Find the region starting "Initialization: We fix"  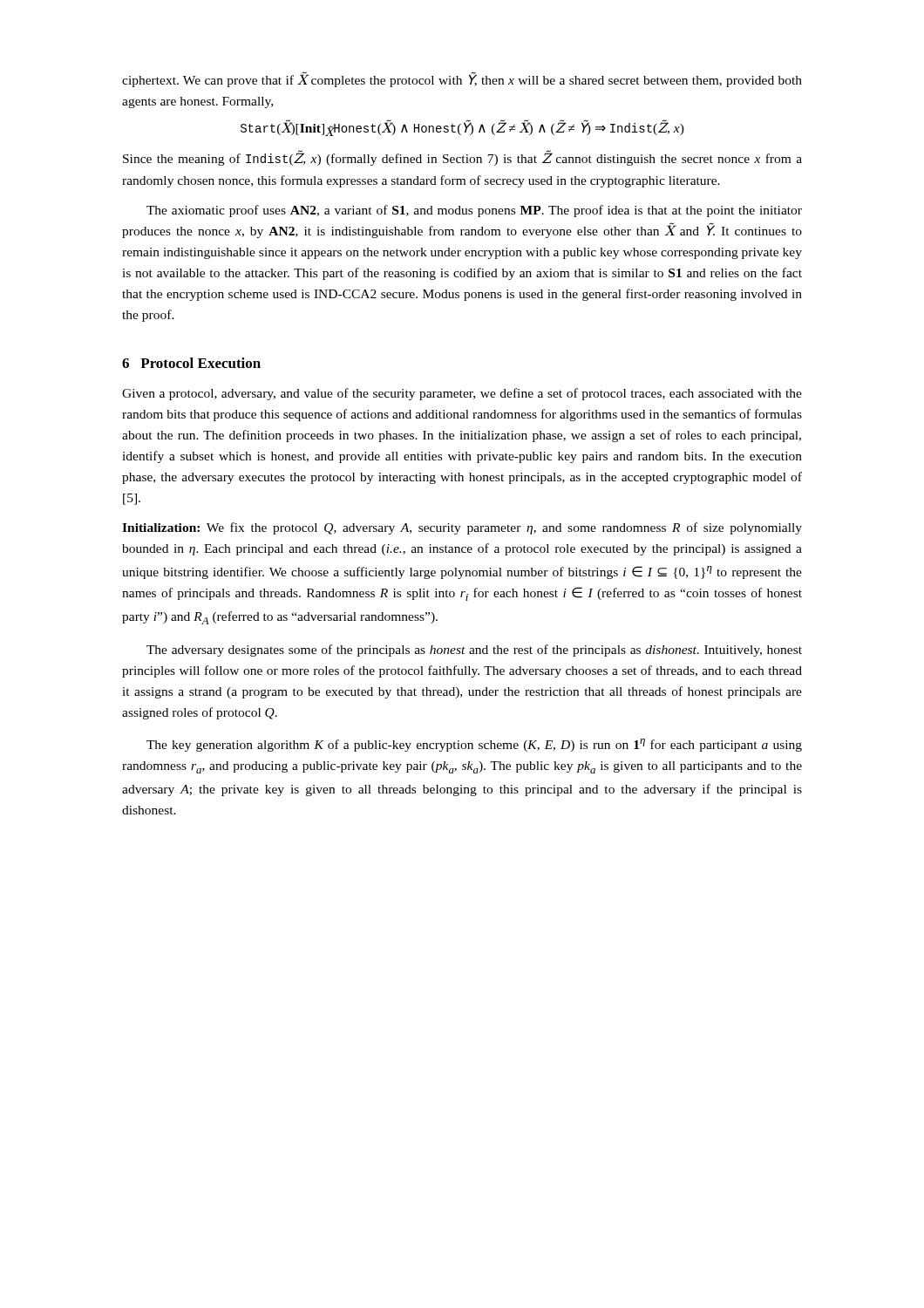coord(462,573)
